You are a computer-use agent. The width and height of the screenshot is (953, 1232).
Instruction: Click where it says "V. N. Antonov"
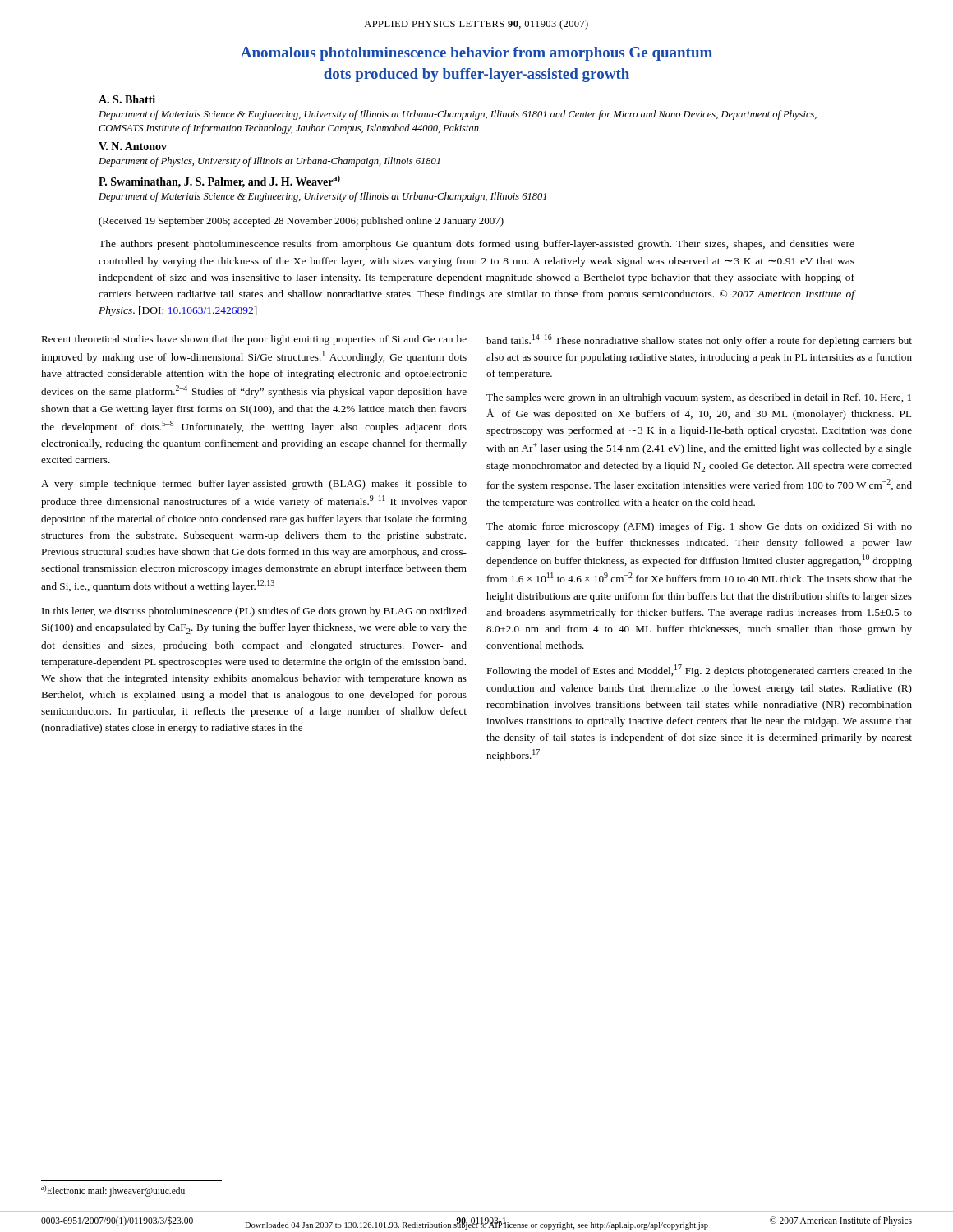(x=133, y=147)
